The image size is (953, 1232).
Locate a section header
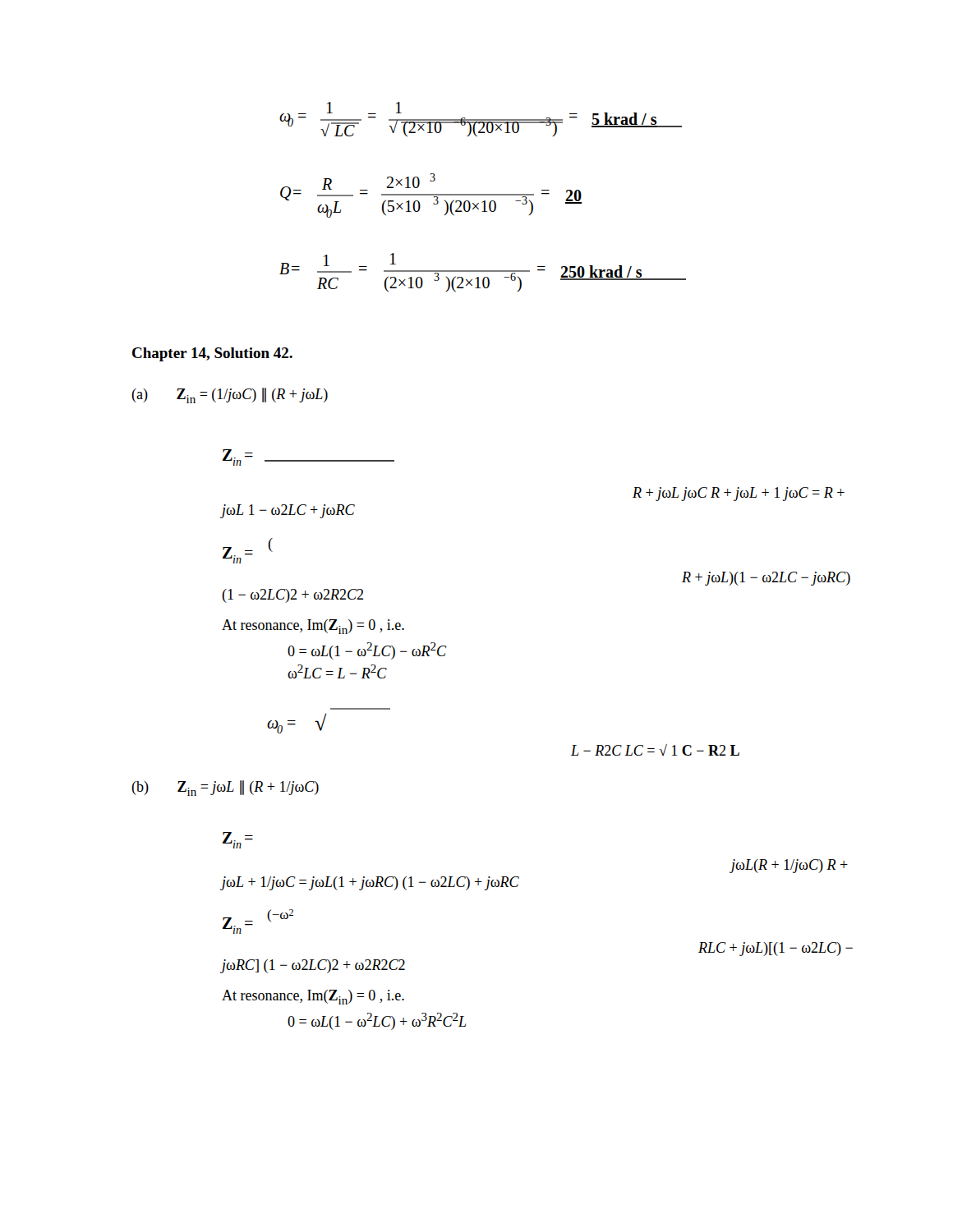tap(212, 353)
